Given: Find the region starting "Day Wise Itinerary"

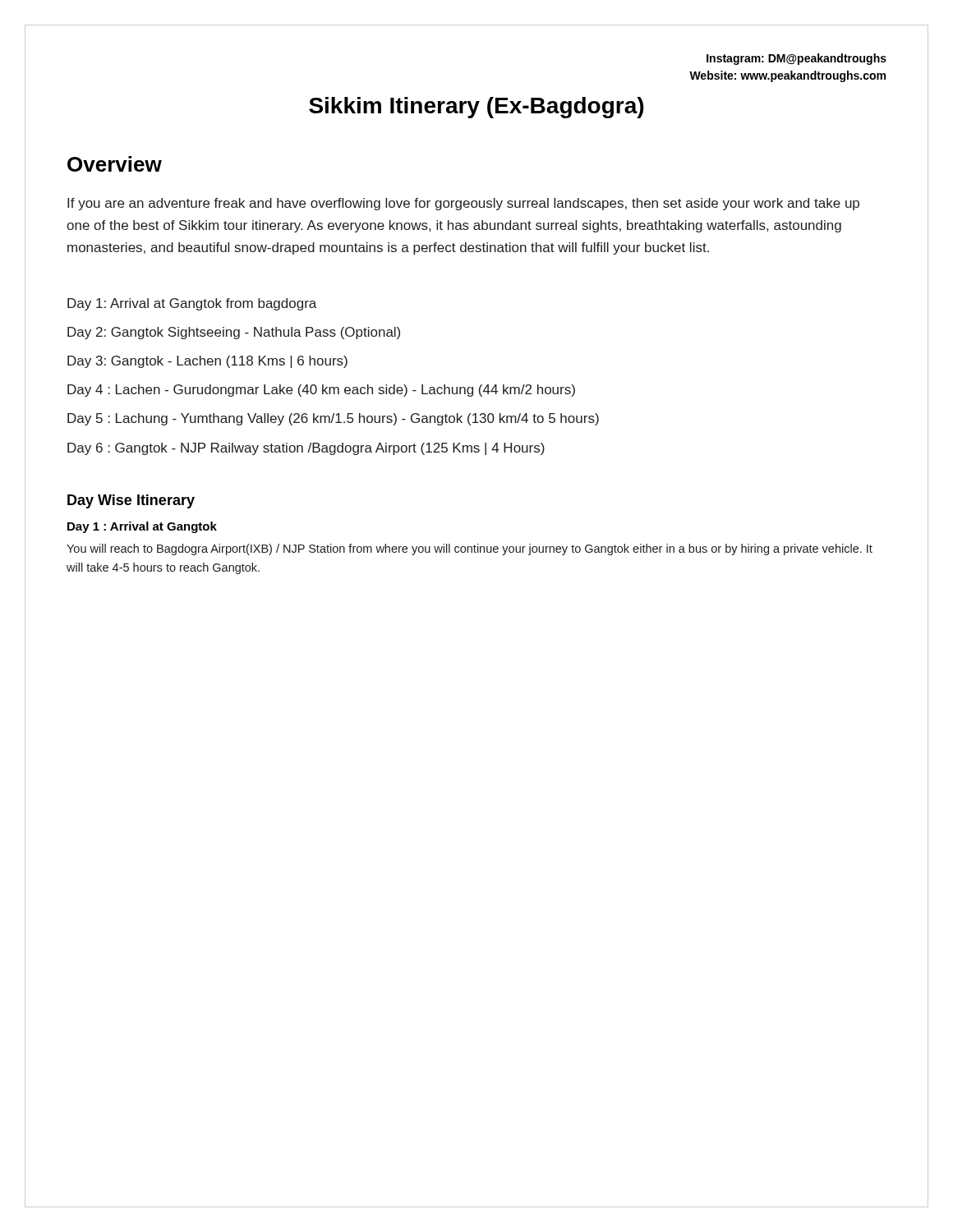Looking at the screenshot, I should (x=131, y=500).
